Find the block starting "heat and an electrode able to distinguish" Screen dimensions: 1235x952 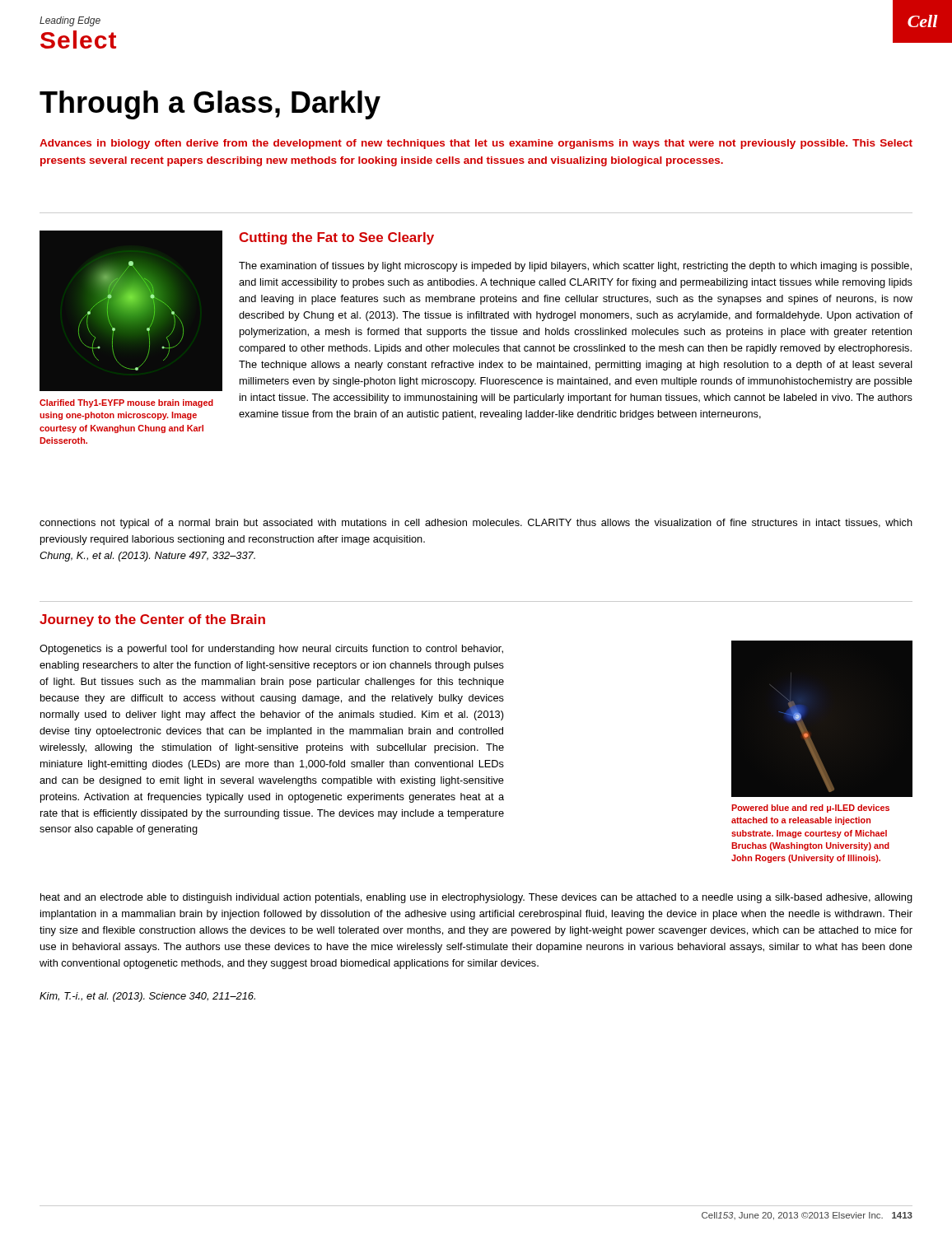point(476,946)
